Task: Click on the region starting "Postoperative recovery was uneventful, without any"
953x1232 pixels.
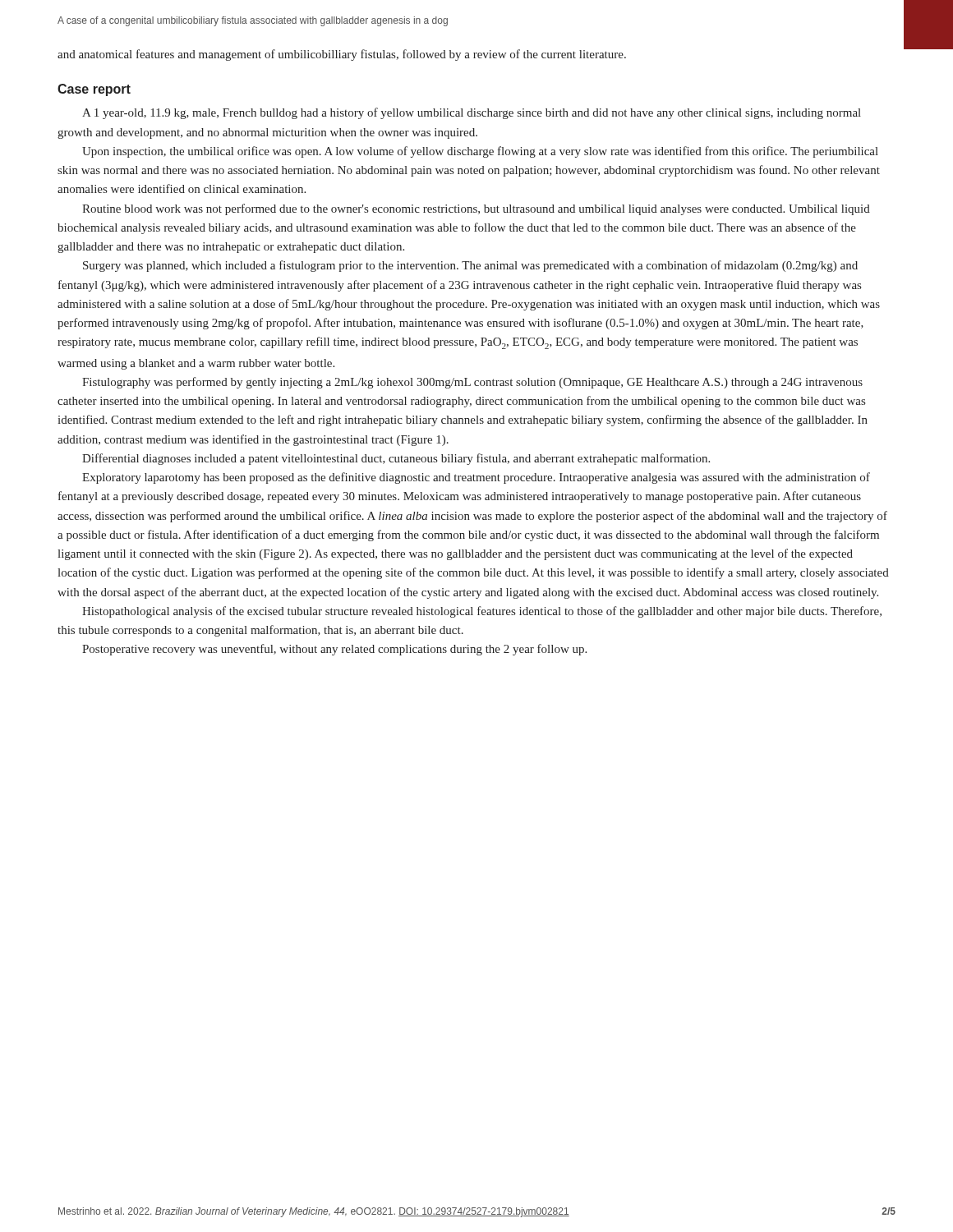Action: (x=335, y=649)
